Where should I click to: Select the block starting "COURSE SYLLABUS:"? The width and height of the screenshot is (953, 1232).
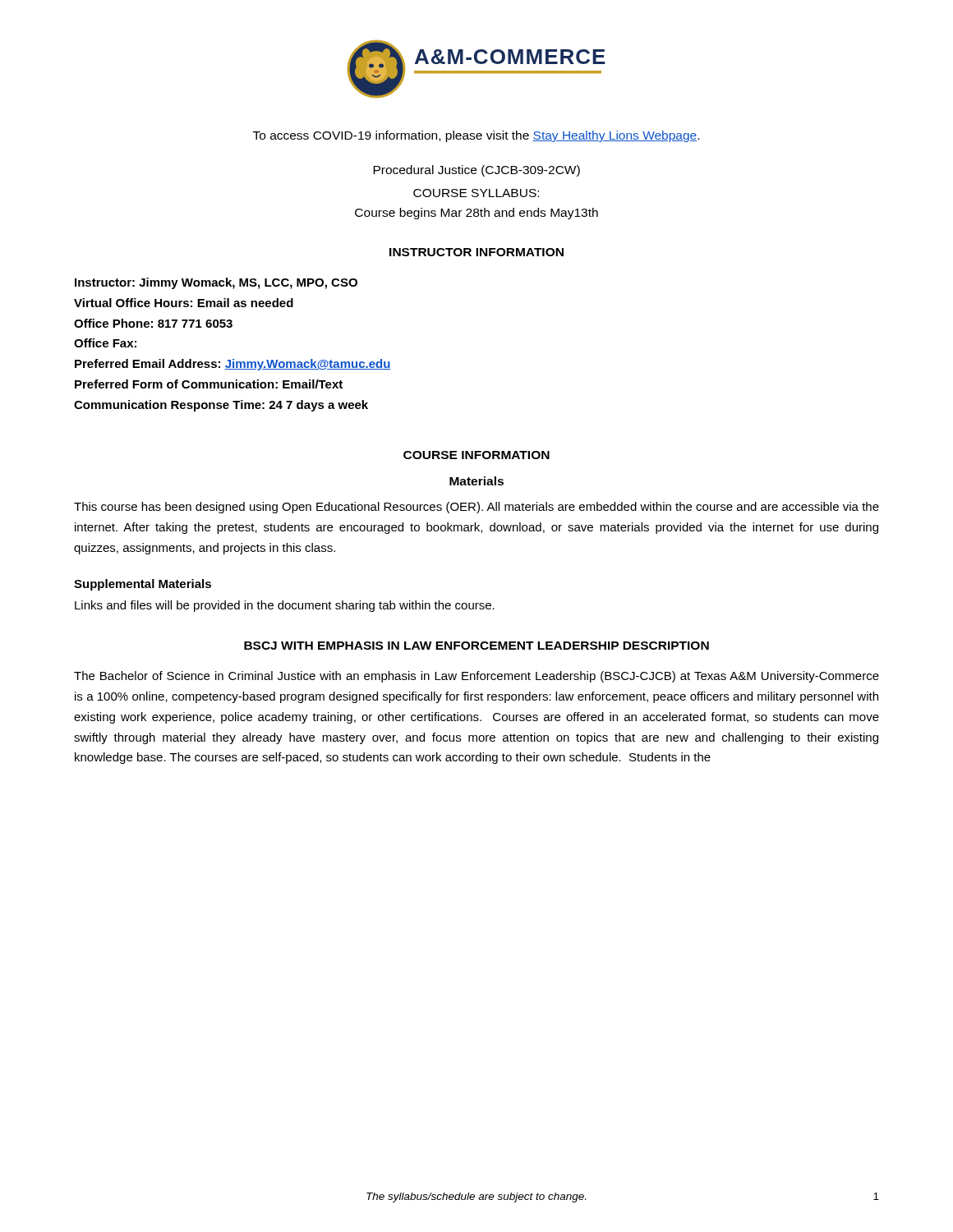tap(476, 193)
